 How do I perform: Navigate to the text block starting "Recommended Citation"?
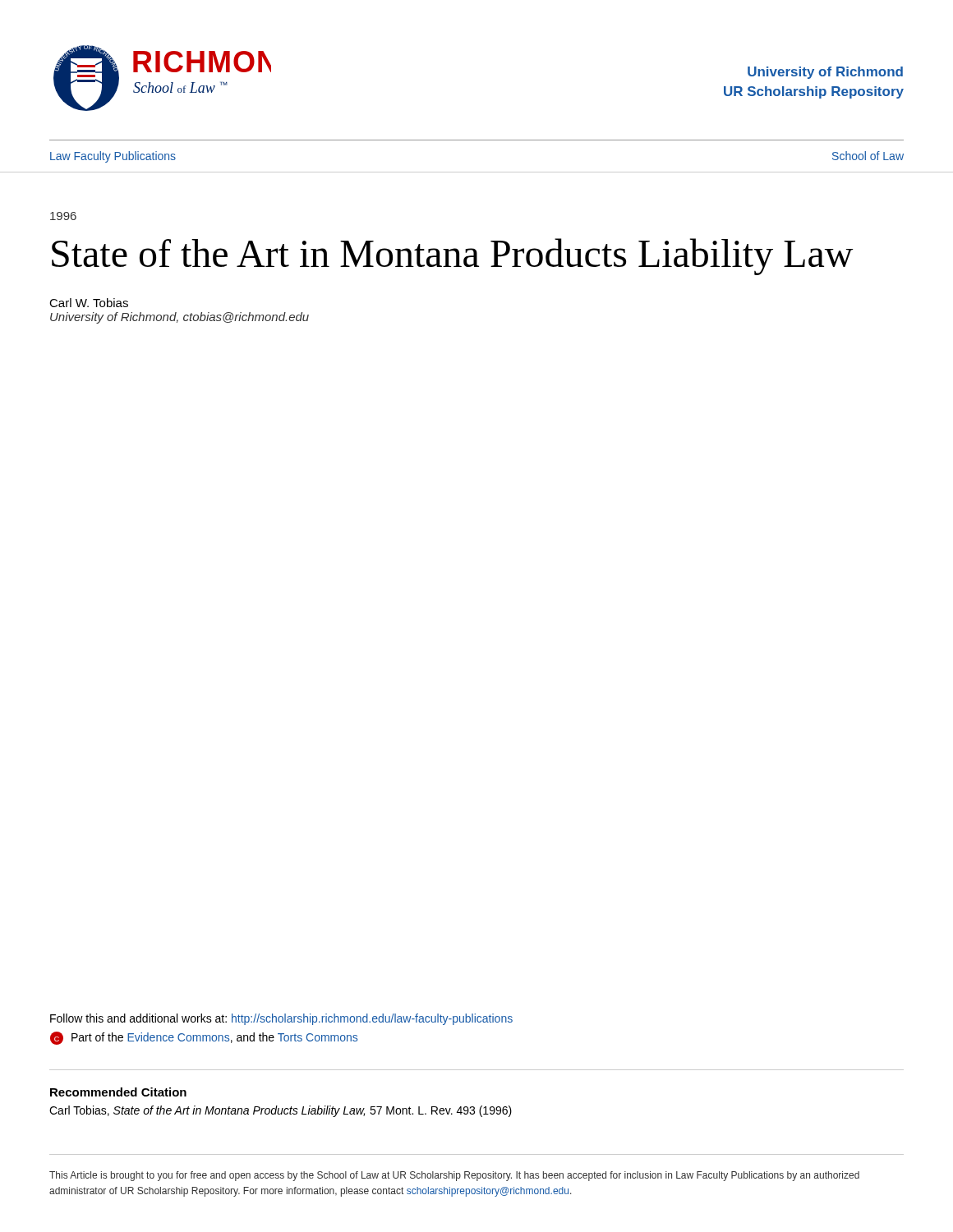[x=118, y=1092]
